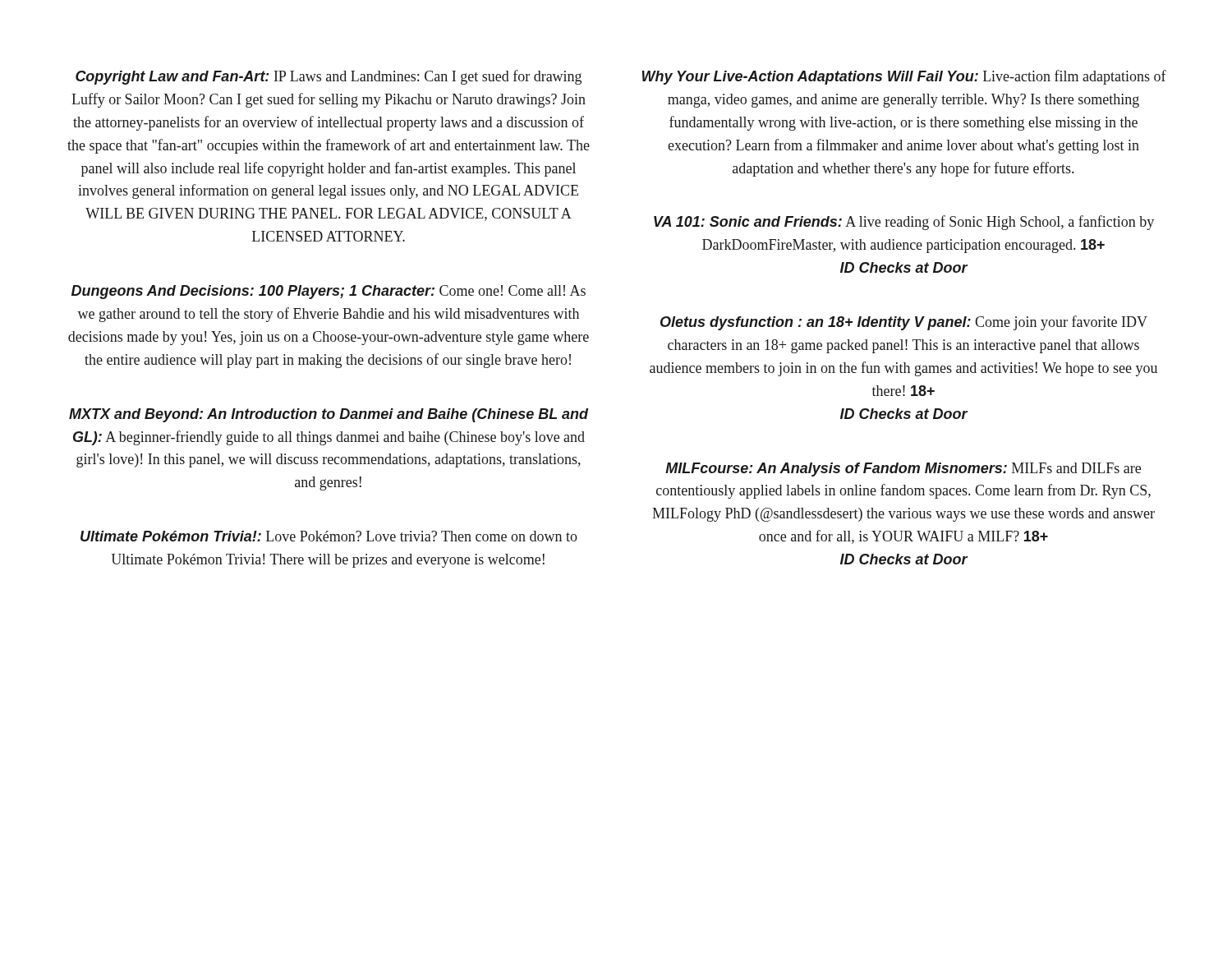Locate the text block starting "MXTX and Beyond: An Introduction to Danmei and"

(329, 448)
